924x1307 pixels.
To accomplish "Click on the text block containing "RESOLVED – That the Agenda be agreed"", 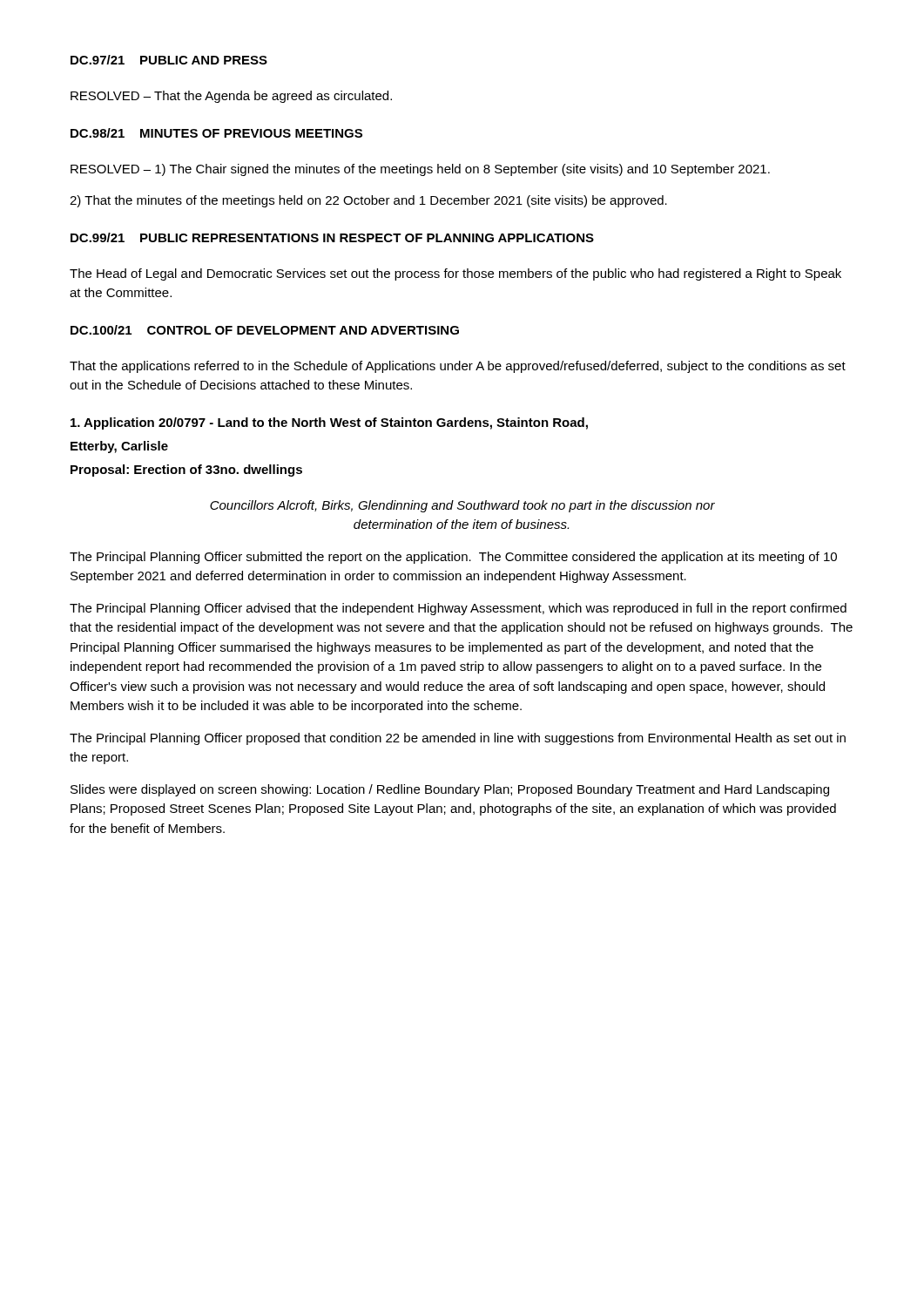I will (x=231, y=95).
